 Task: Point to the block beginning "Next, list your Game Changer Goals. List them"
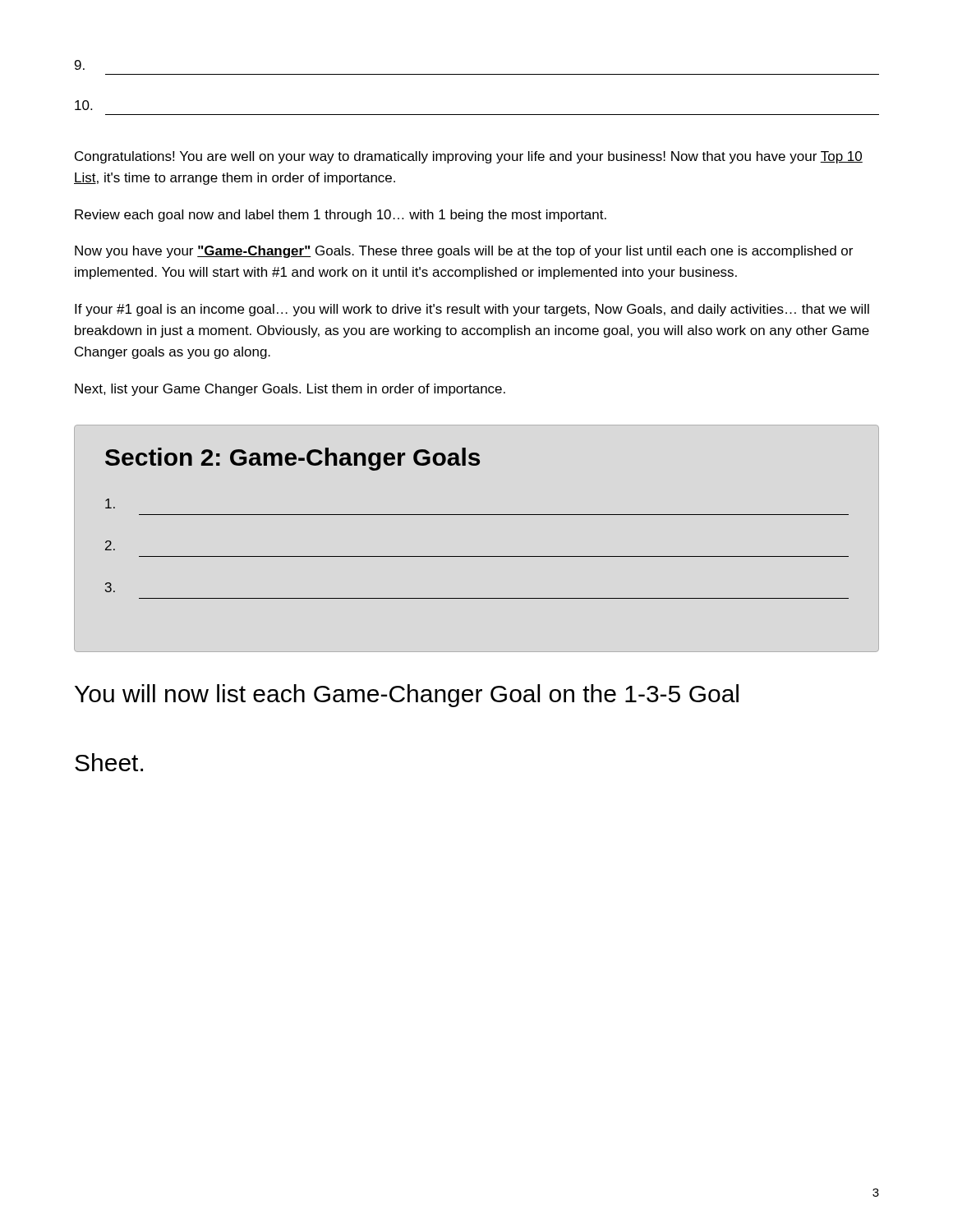(290, 389)
